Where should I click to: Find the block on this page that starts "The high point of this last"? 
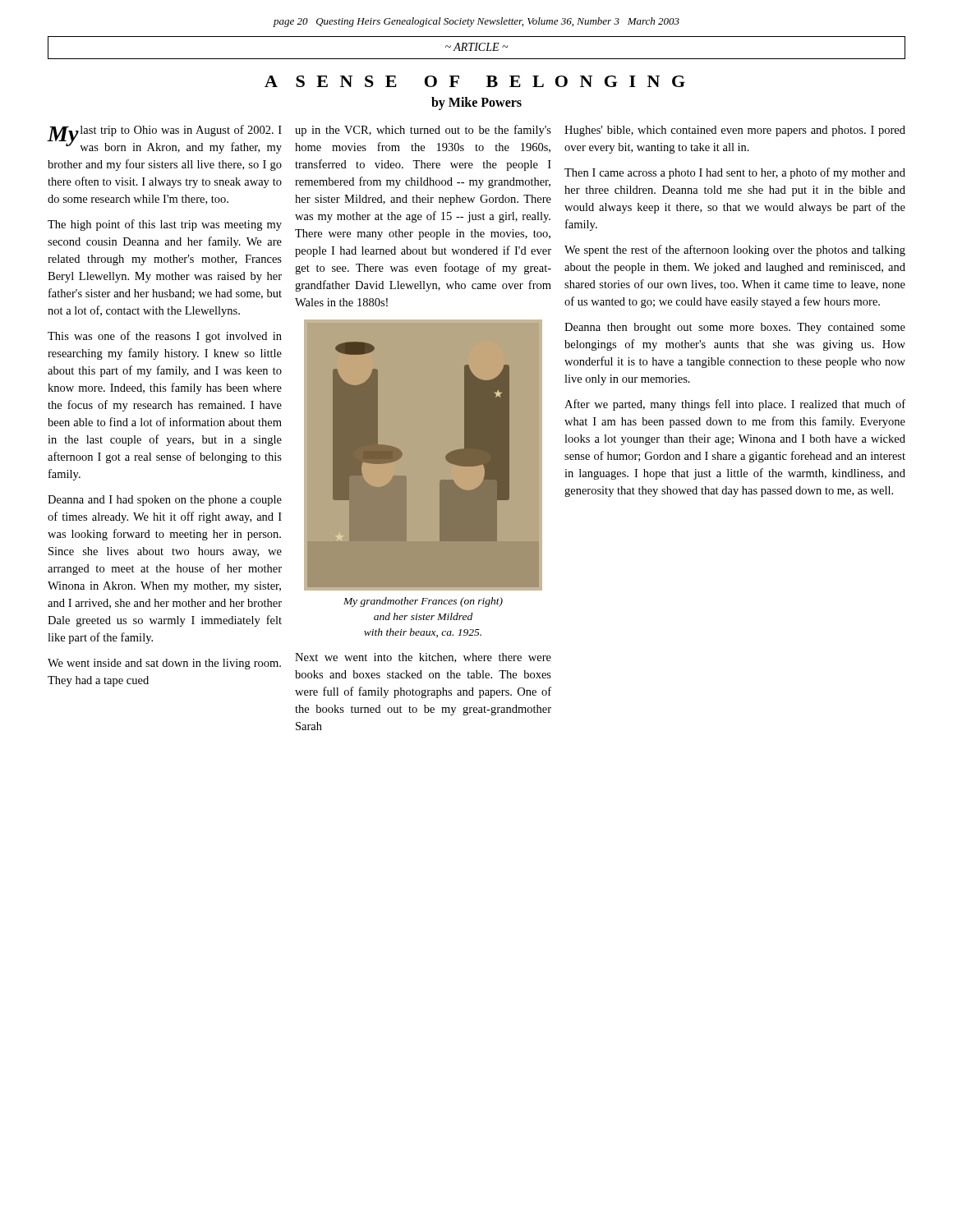(165, 267)
